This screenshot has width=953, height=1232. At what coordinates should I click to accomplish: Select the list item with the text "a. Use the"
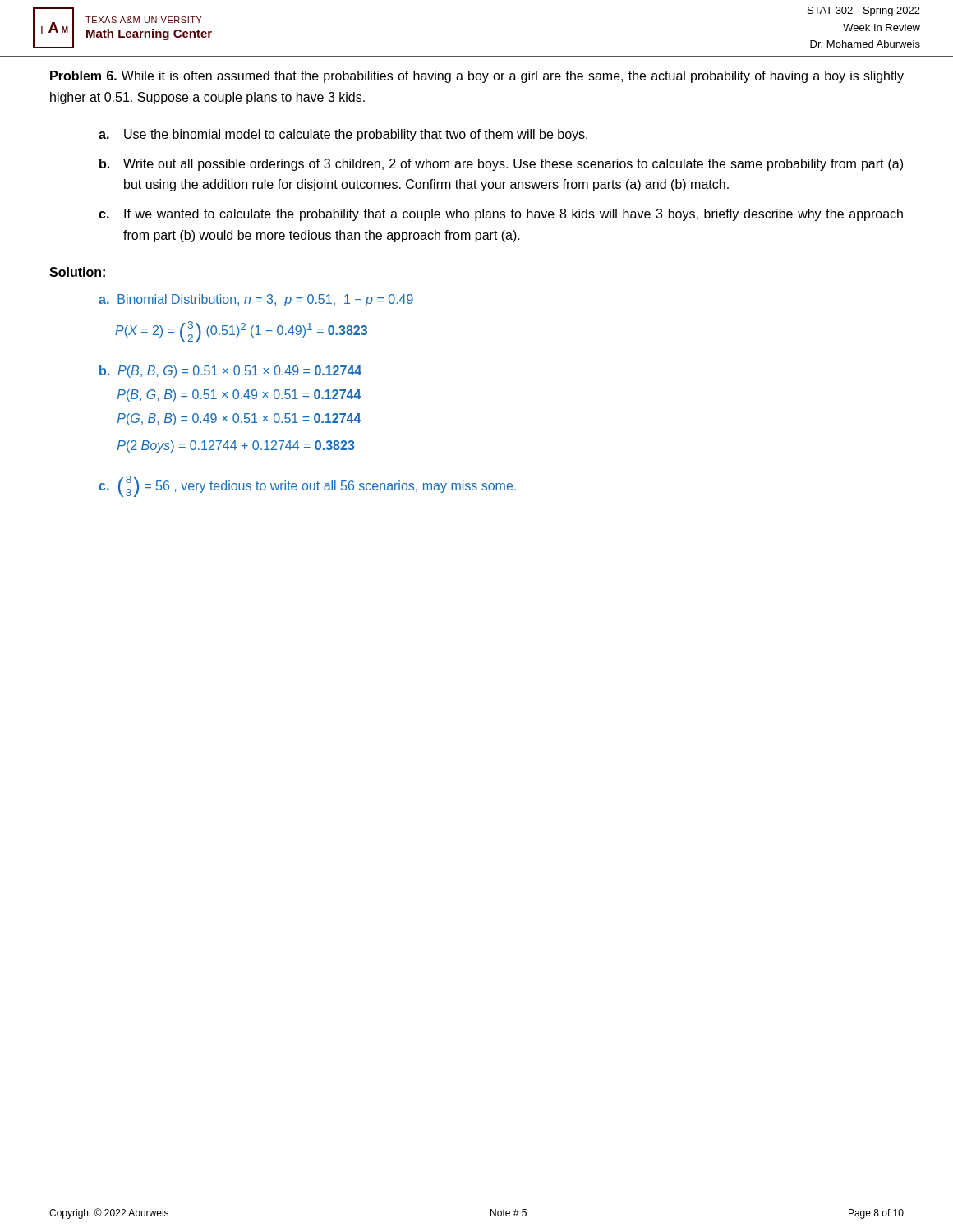click(x=501, y=135)
